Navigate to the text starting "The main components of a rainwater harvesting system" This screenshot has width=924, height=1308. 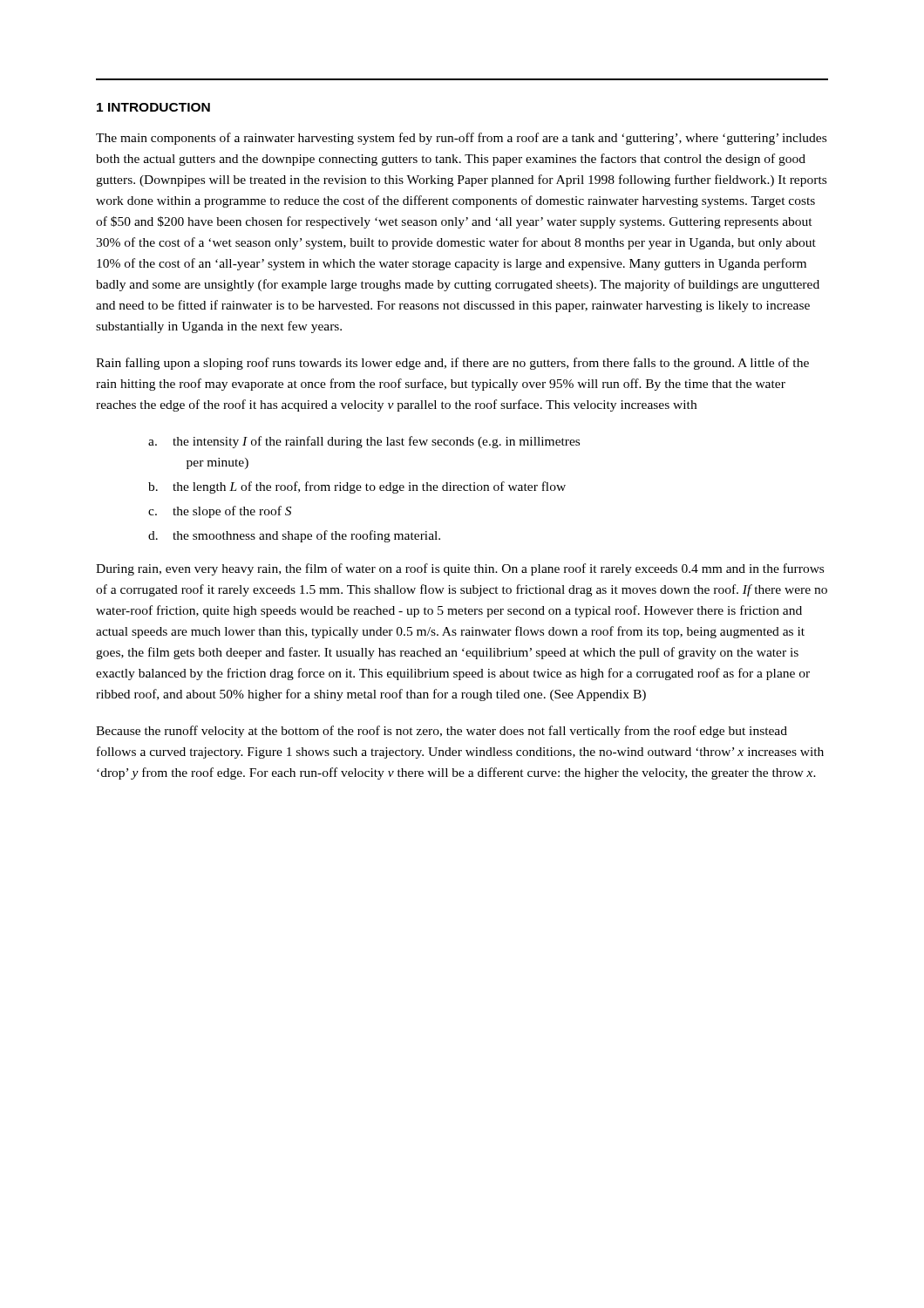461,232
